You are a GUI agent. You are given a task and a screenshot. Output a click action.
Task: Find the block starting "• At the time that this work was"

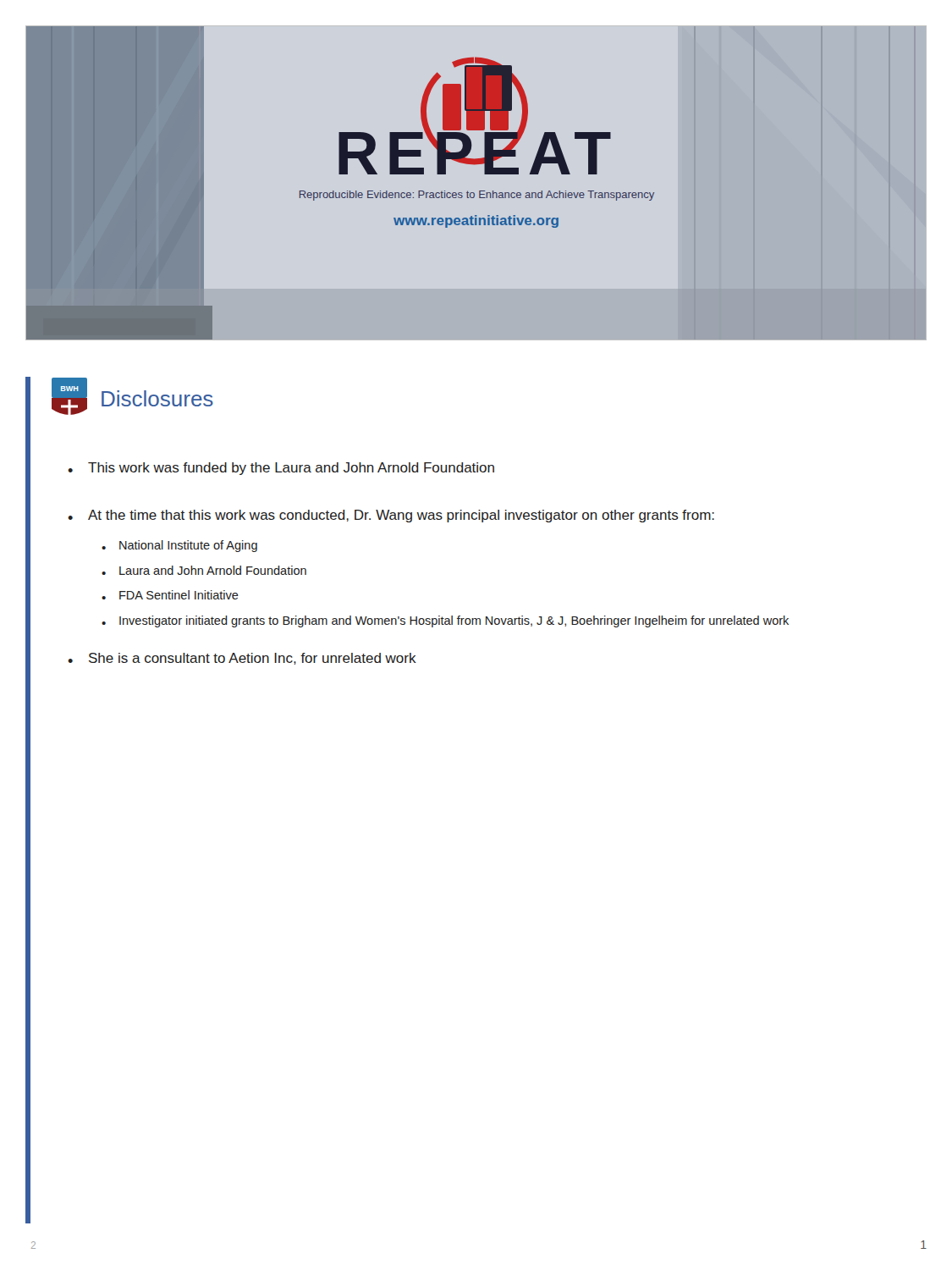[x=391, y=517]
